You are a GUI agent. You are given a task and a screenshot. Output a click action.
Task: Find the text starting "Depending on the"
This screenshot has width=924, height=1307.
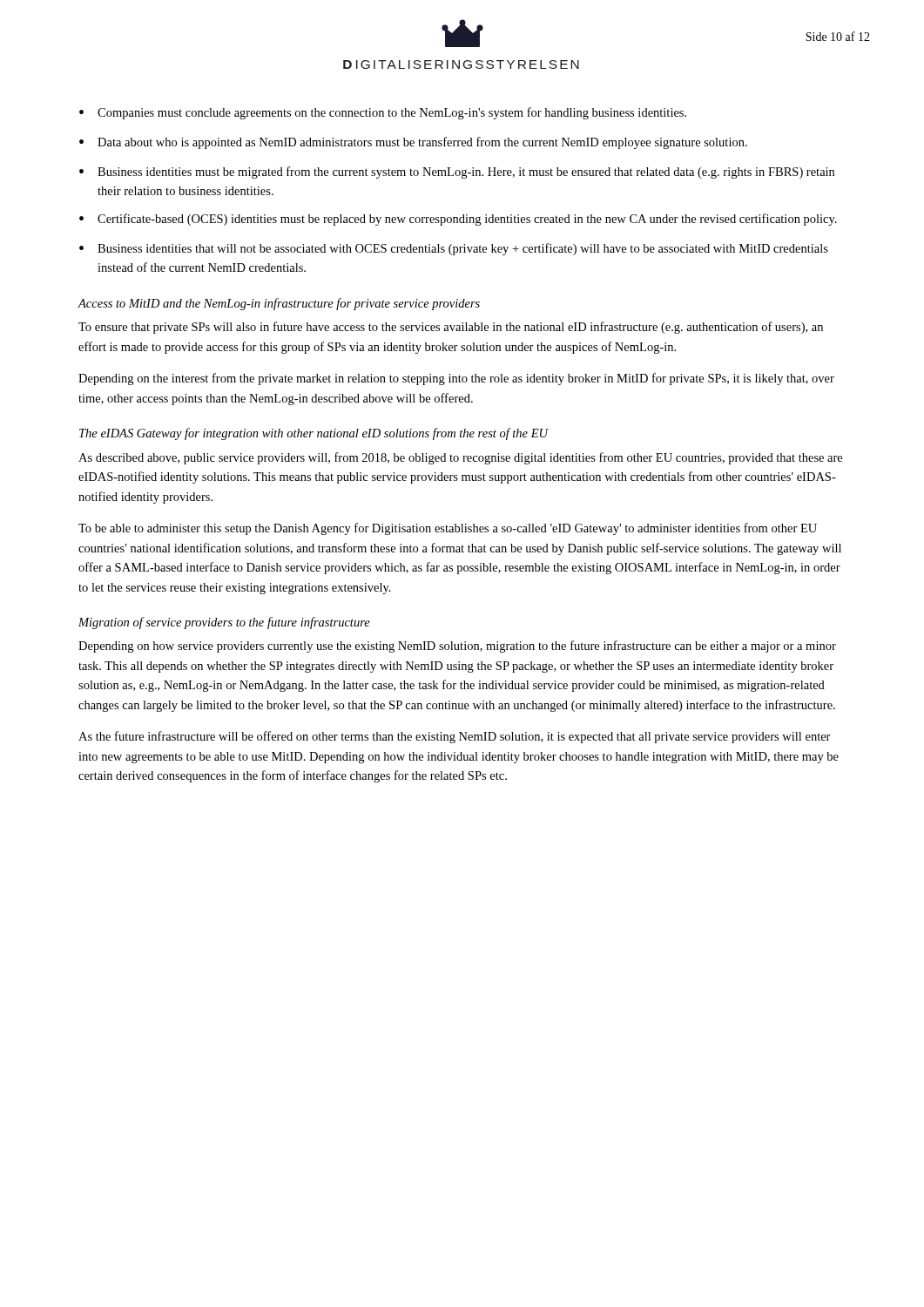(456, 388)
